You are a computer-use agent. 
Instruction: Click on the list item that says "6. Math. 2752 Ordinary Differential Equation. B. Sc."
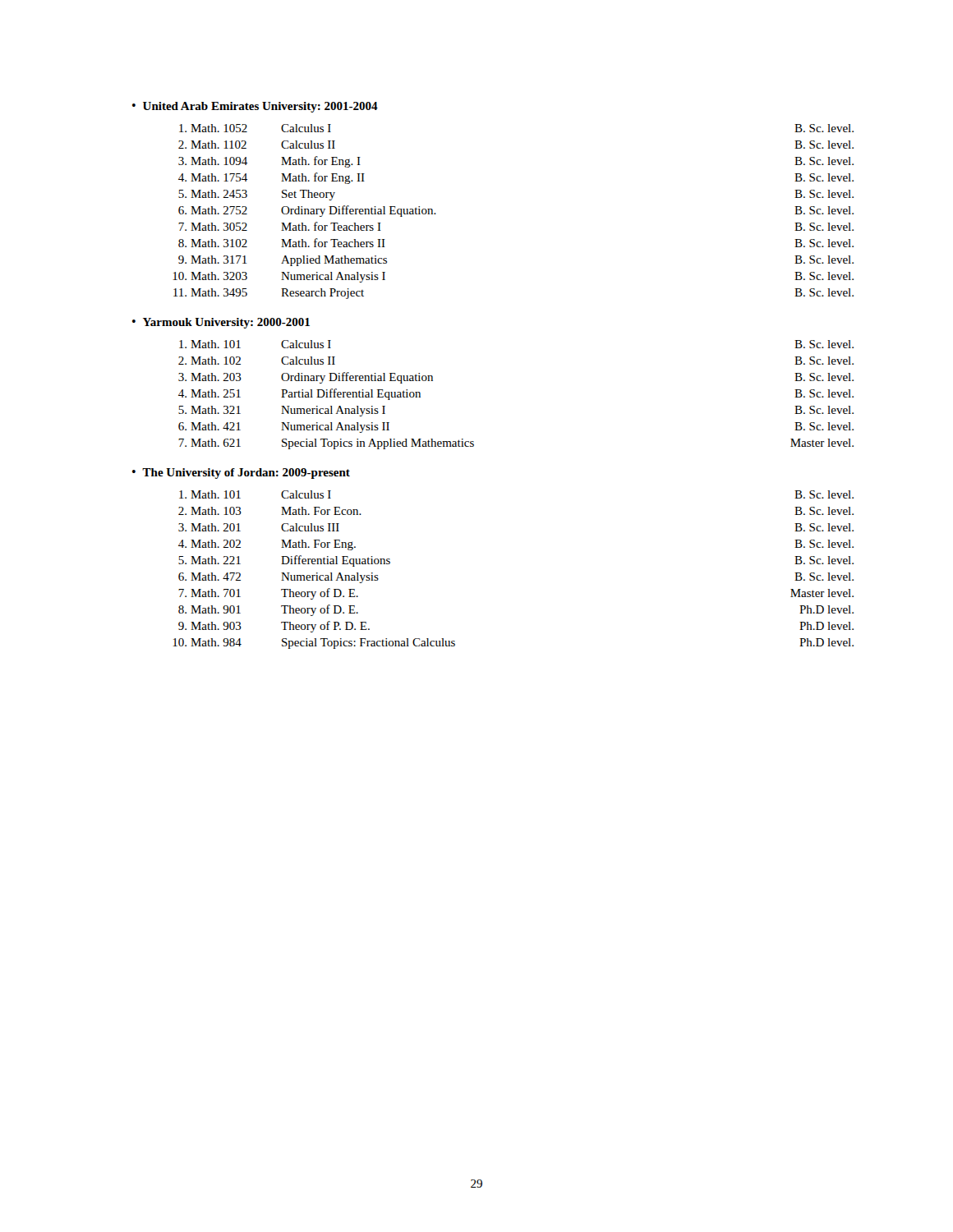click(x=203, y=211)
